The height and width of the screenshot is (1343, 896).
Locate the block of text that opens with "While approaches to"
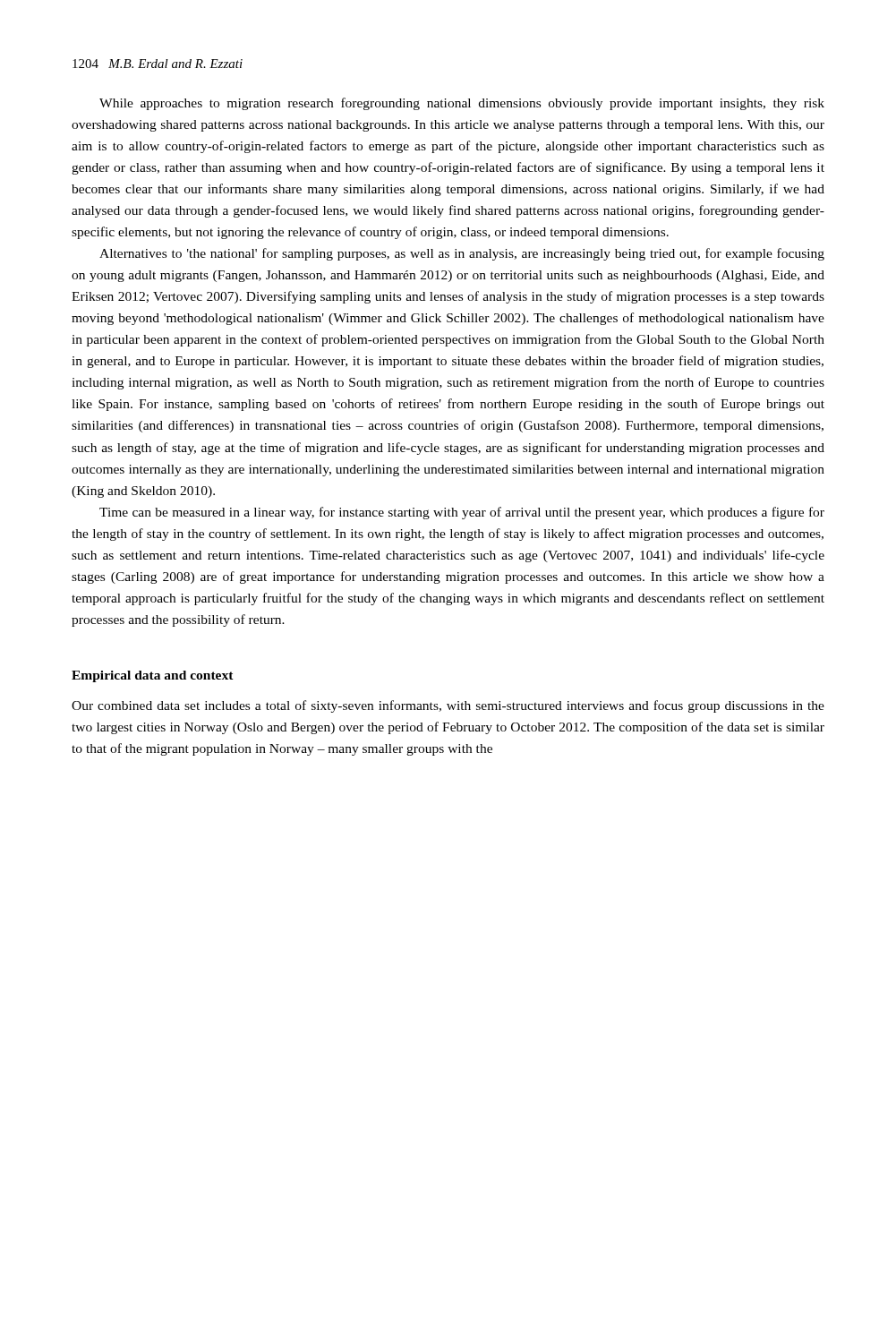coord(448,167)
